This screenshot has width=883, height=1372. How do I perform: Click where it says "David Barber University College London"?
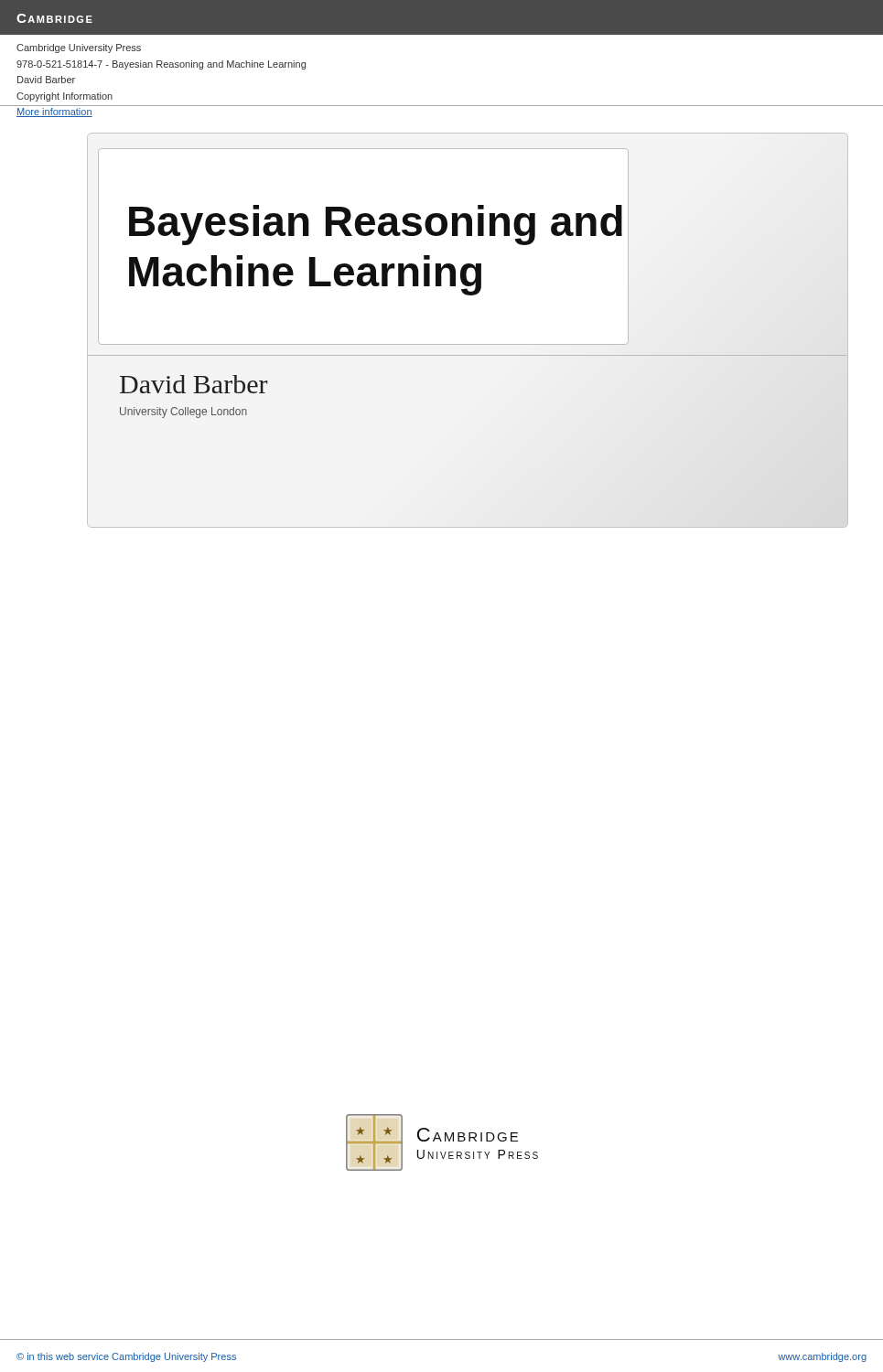pyautogui.click(x=193, y=393)
